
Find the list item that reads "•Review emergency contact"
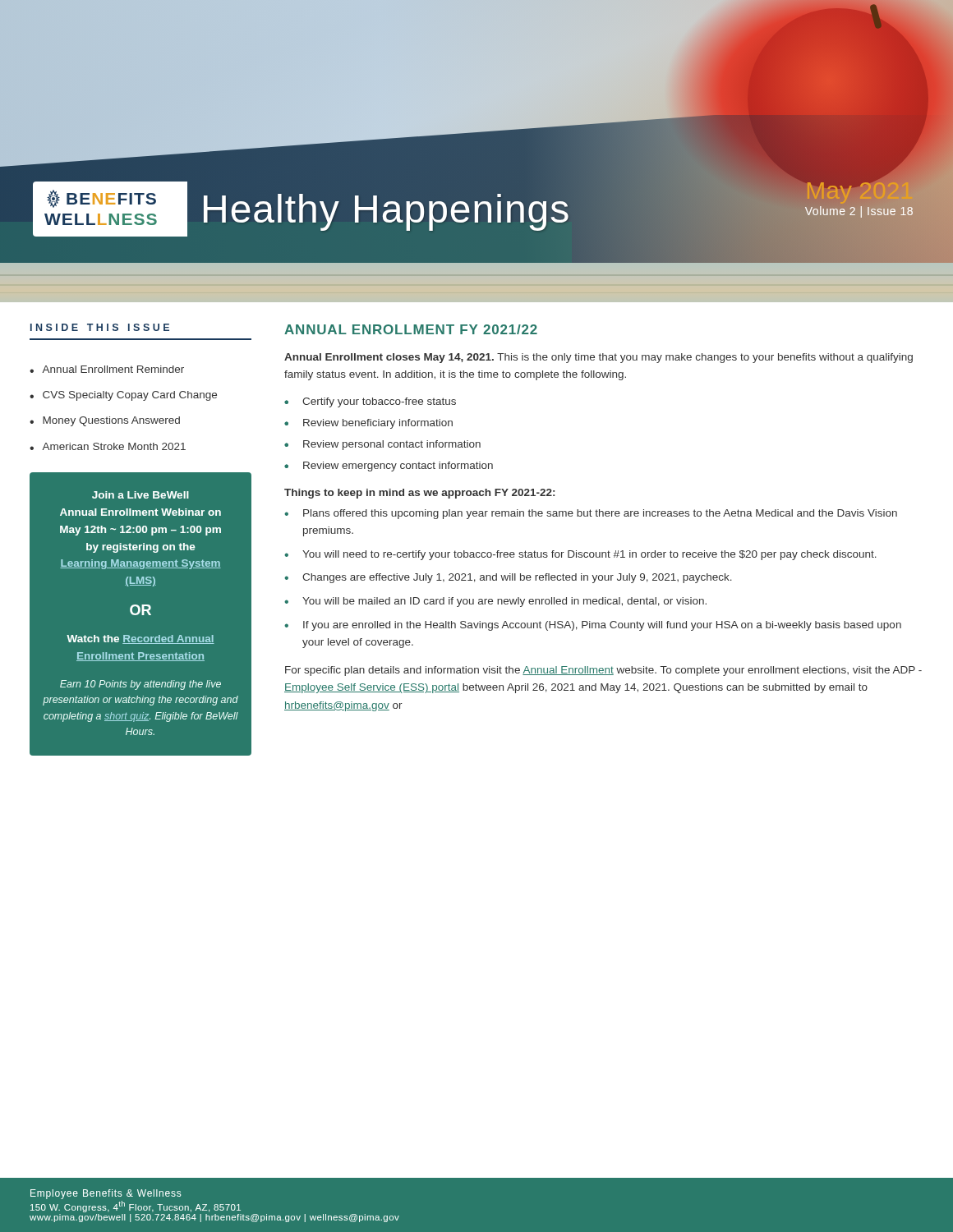[389, 466]
